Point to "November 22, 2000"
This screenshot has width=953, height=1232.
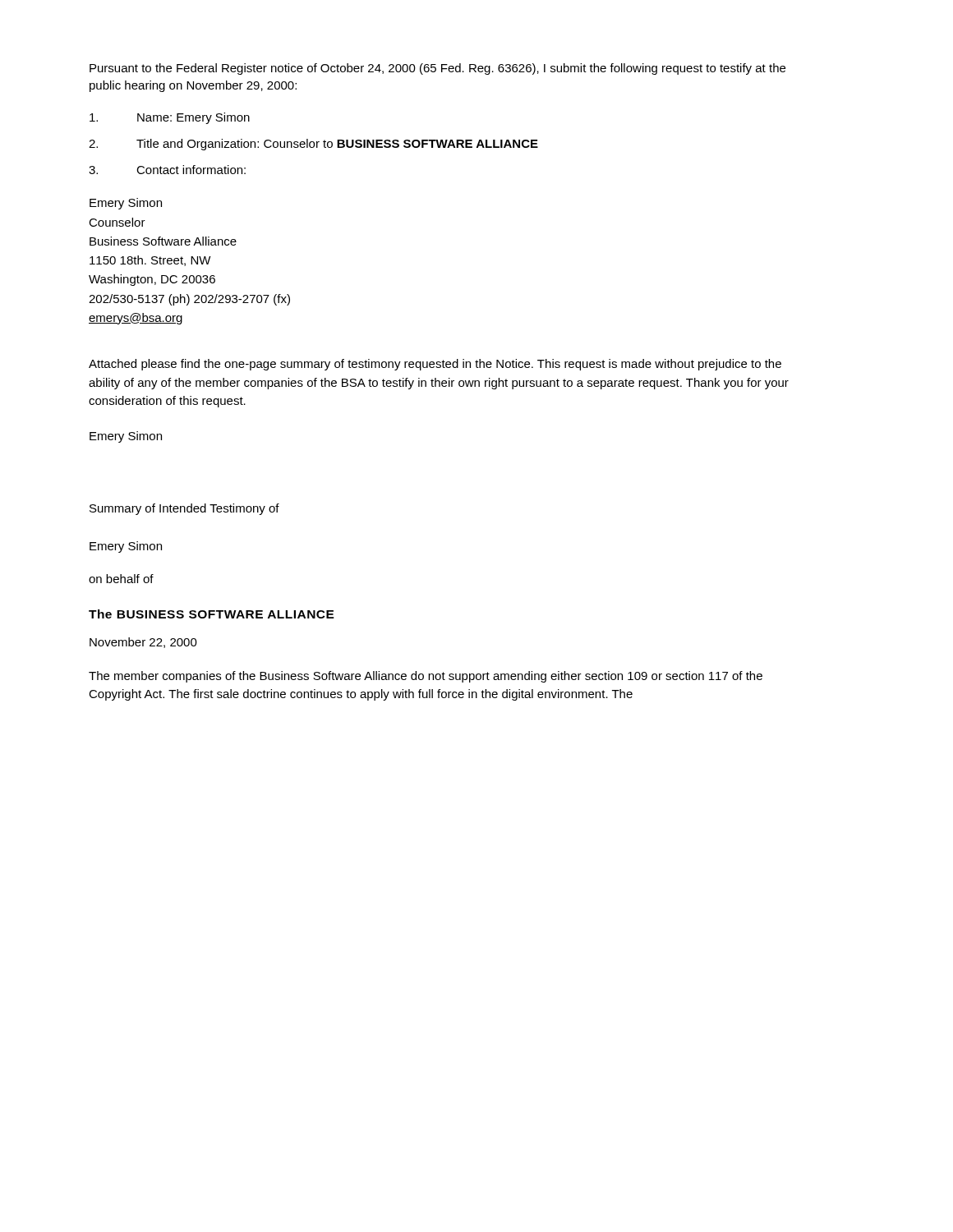click(143, 641)
